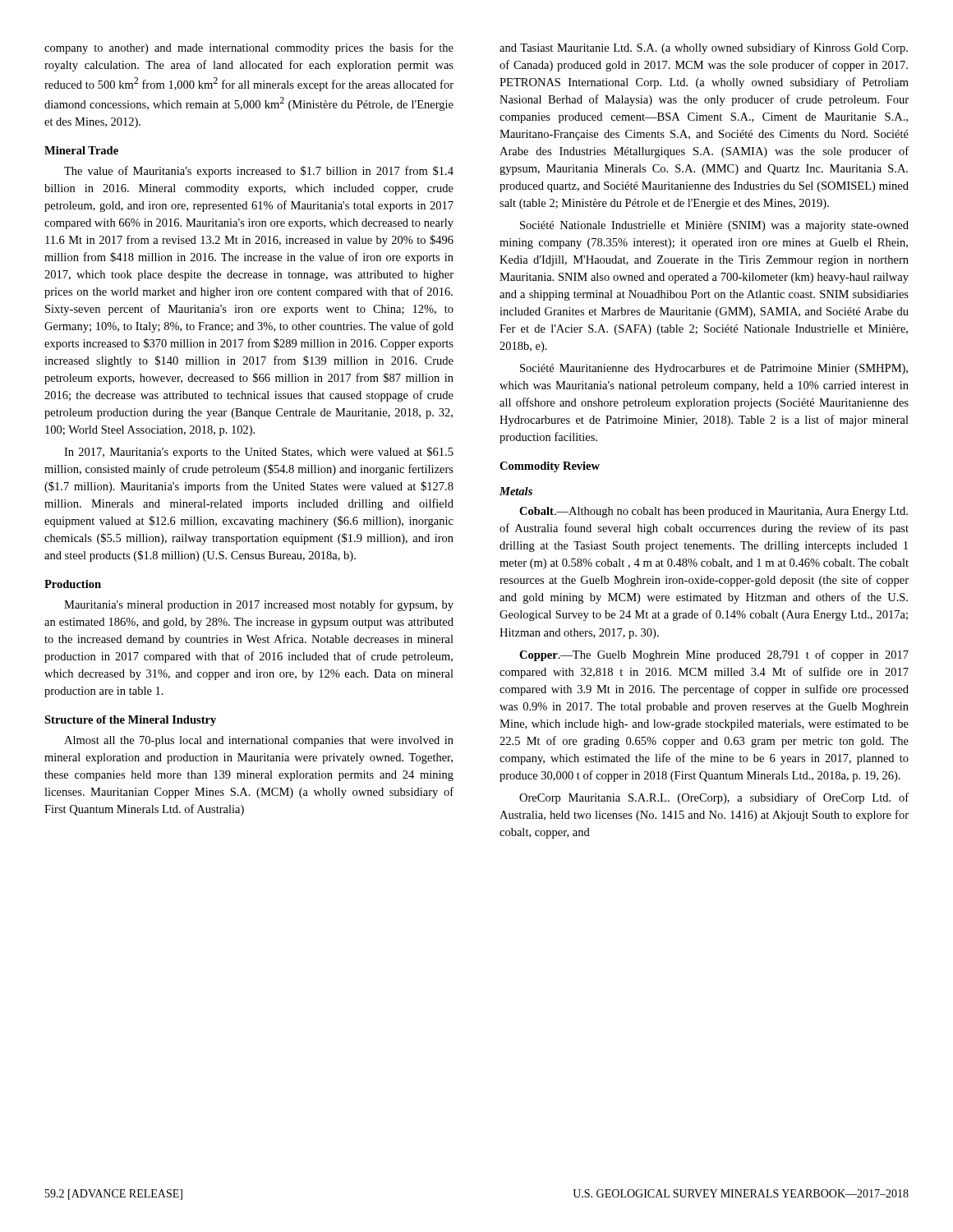Find the section header that reads "Commodity Review"
The image size is (953, 1232).
click(x=550, y=467)
